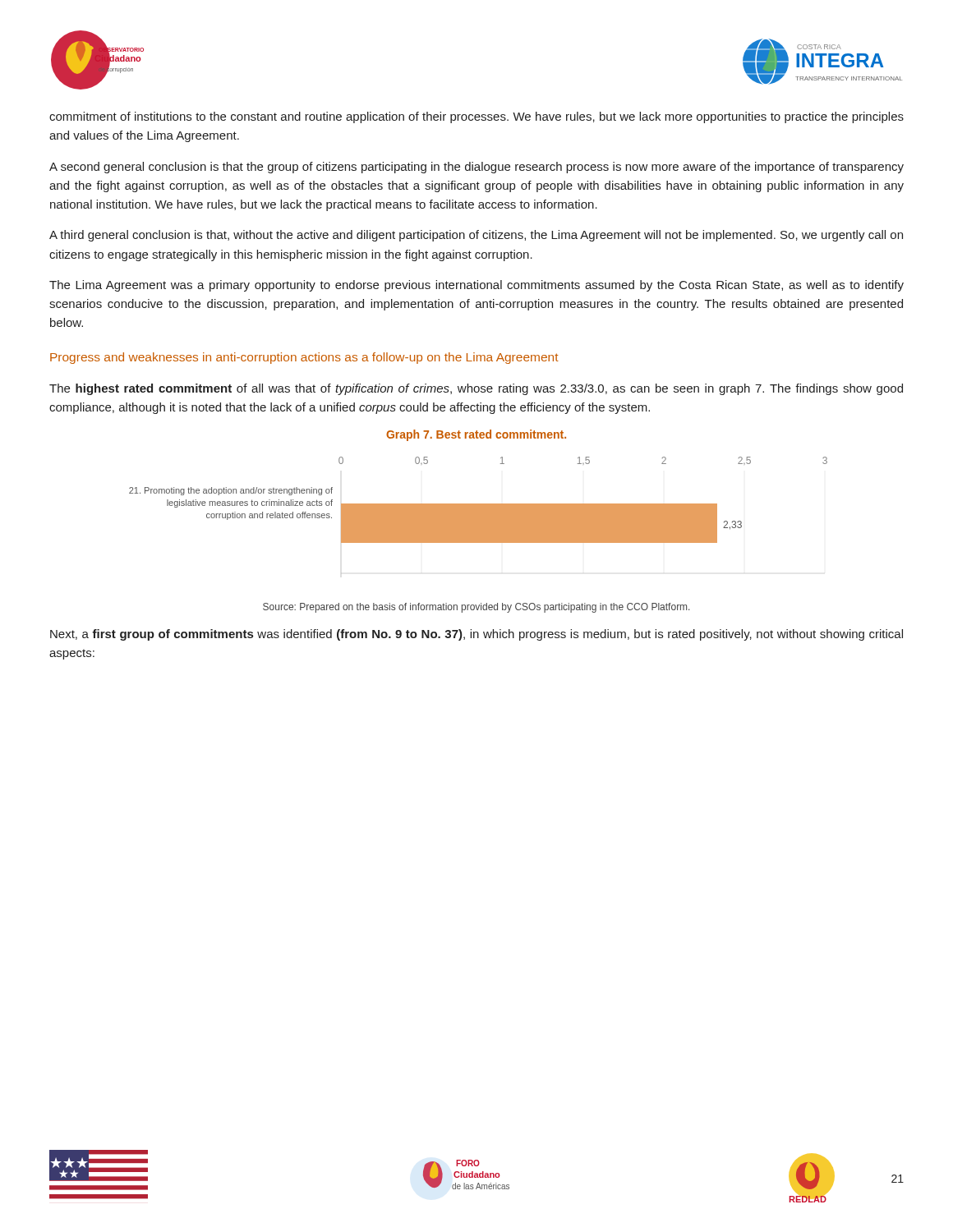
Task: Navigate to the block starting "Progress and weaknesses in anti-corruption actions as a"
Action: pyautogui.click(x=304, y=356)
